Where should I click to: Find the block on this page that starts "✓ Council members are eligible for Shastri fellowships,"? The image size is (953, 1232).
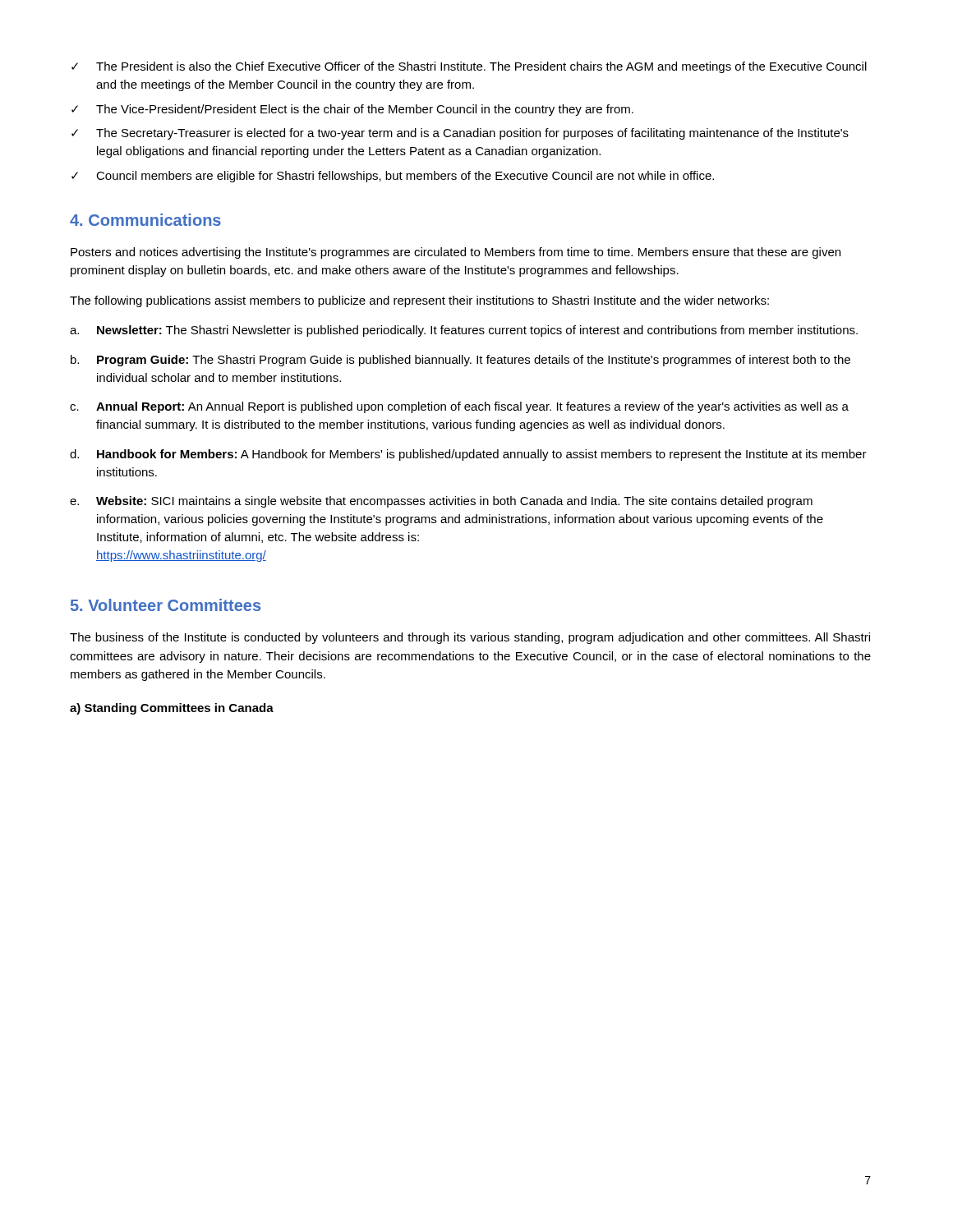(x=470, y=175)
